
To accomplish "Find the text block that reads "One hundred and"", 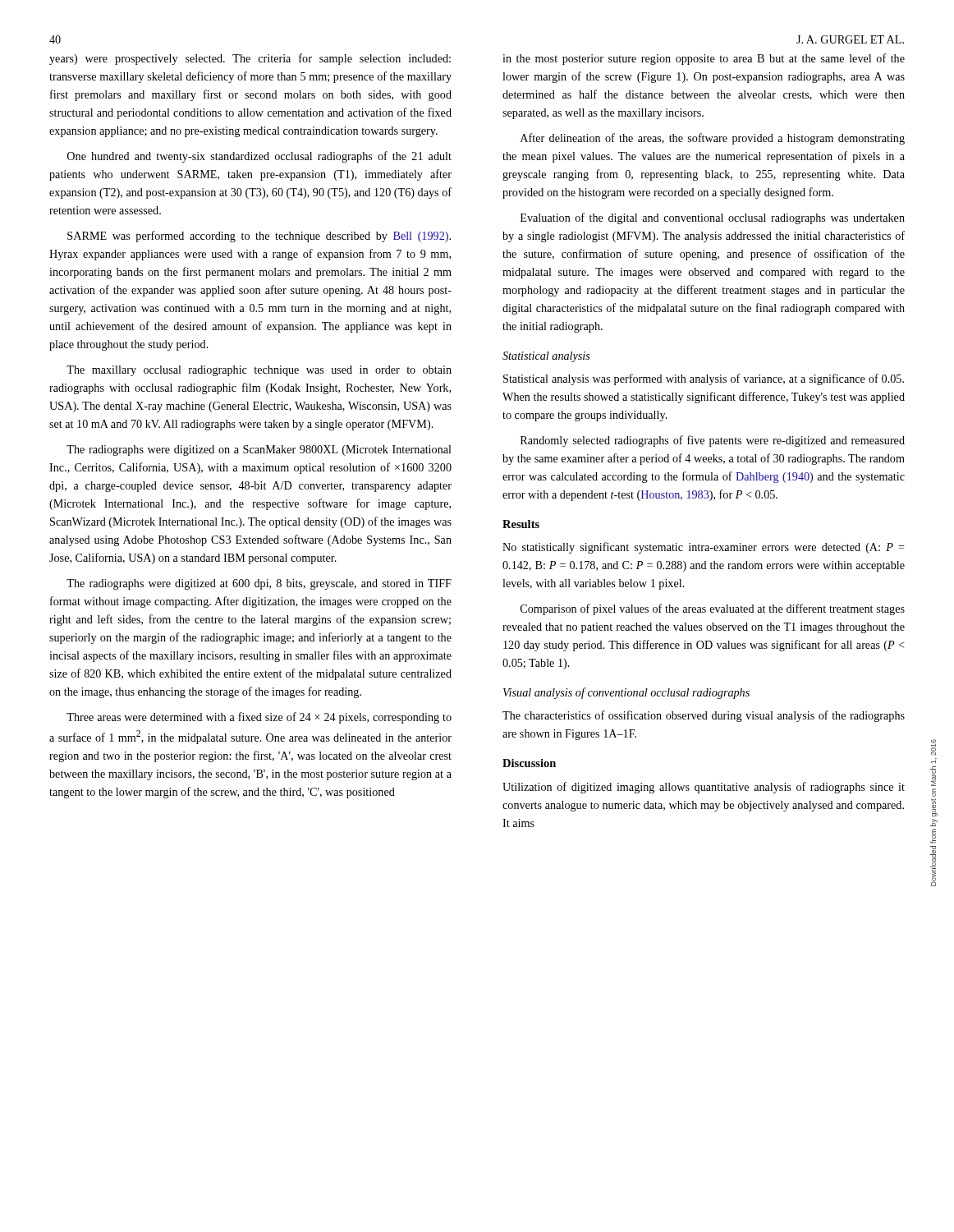I will coord(250,183).
